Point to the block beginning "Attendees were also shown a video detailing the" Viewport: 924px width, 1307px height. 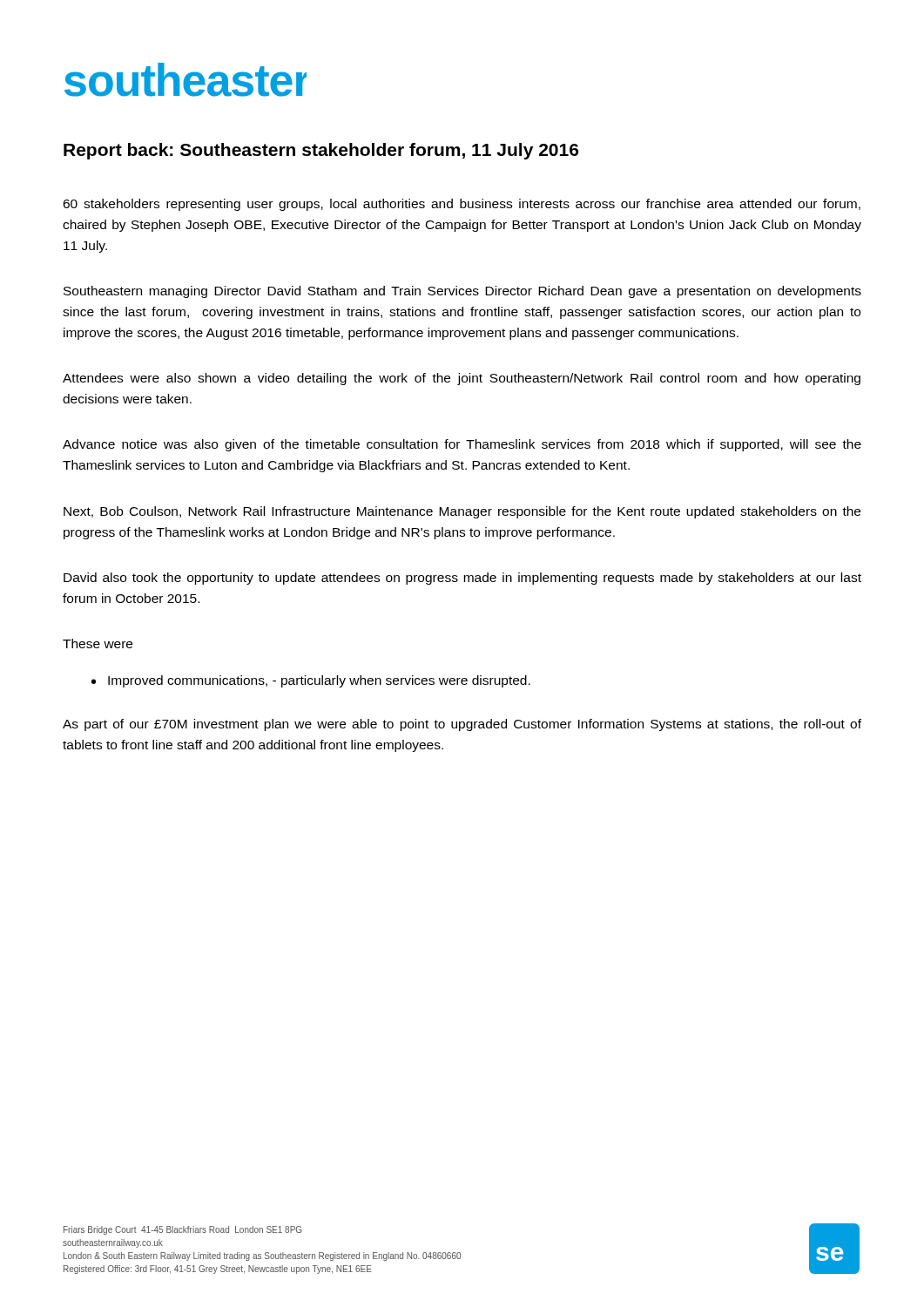click(x=462, y=389)
